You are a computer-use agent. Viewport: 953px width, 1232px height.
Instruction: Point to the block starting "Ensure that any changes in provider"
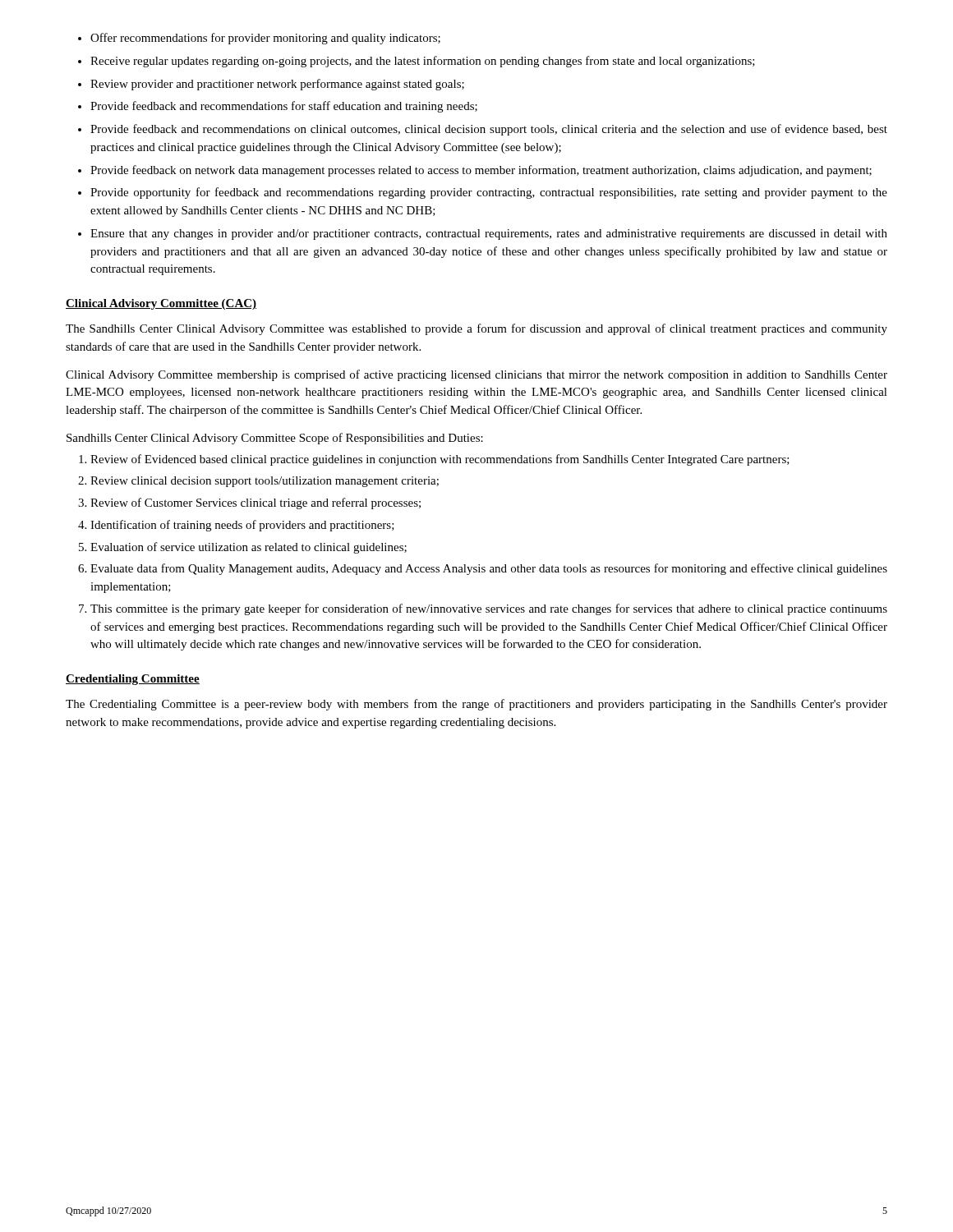[x=489, y=251]
